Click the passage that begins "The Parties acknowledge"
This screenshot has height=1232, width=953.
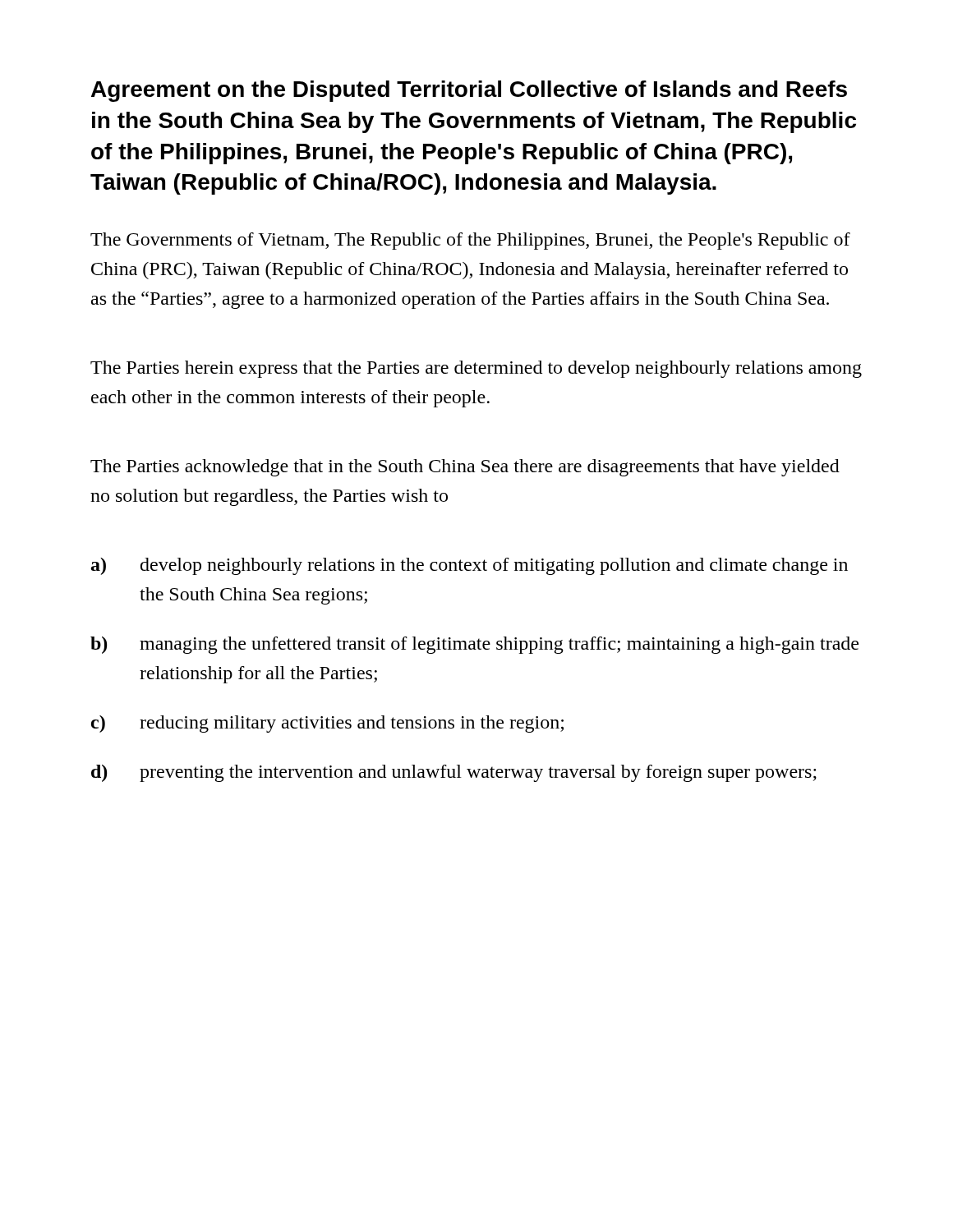coord(465,481)
